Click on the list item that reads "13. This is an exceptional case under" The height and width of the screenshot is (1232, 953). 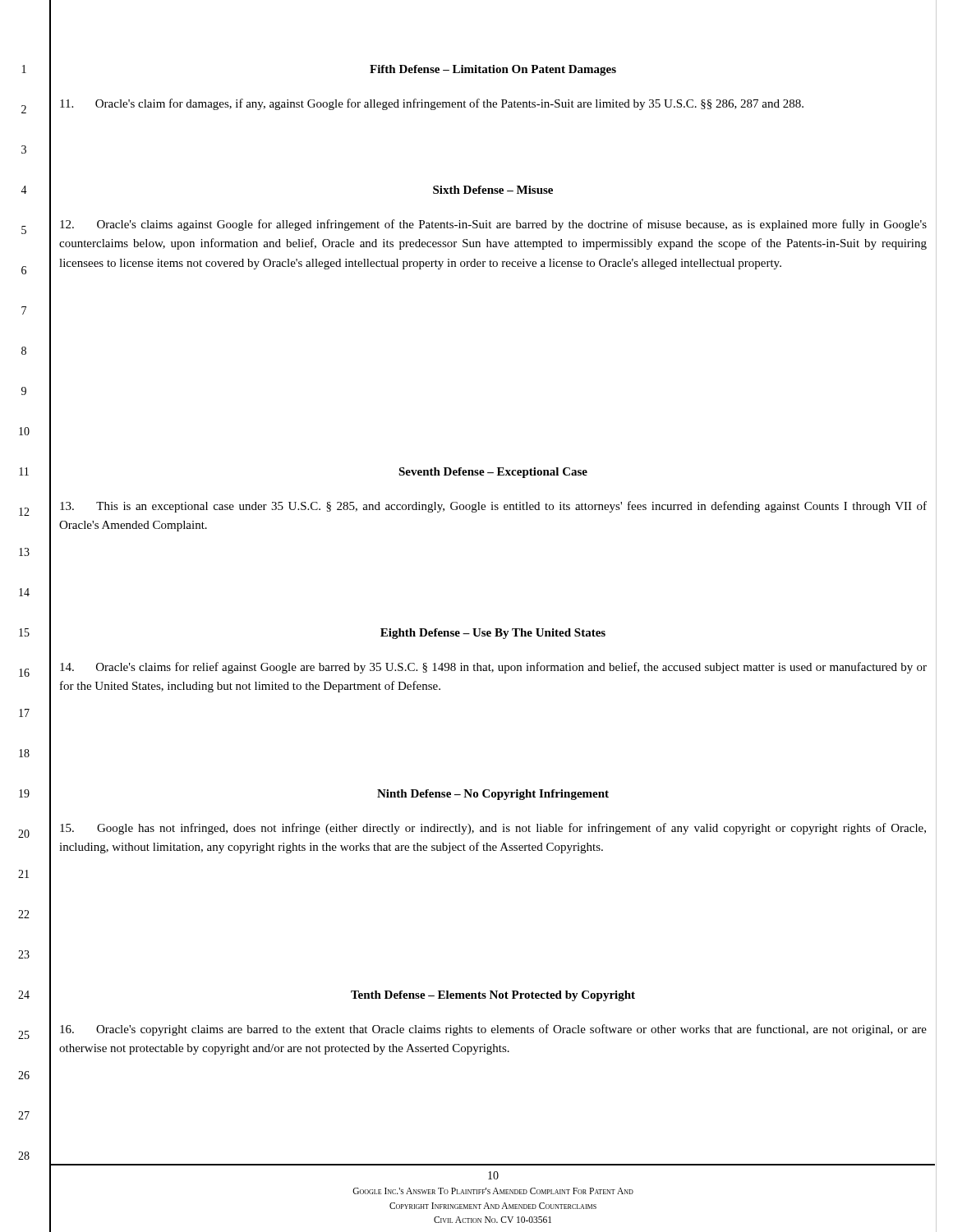(493, 516)
